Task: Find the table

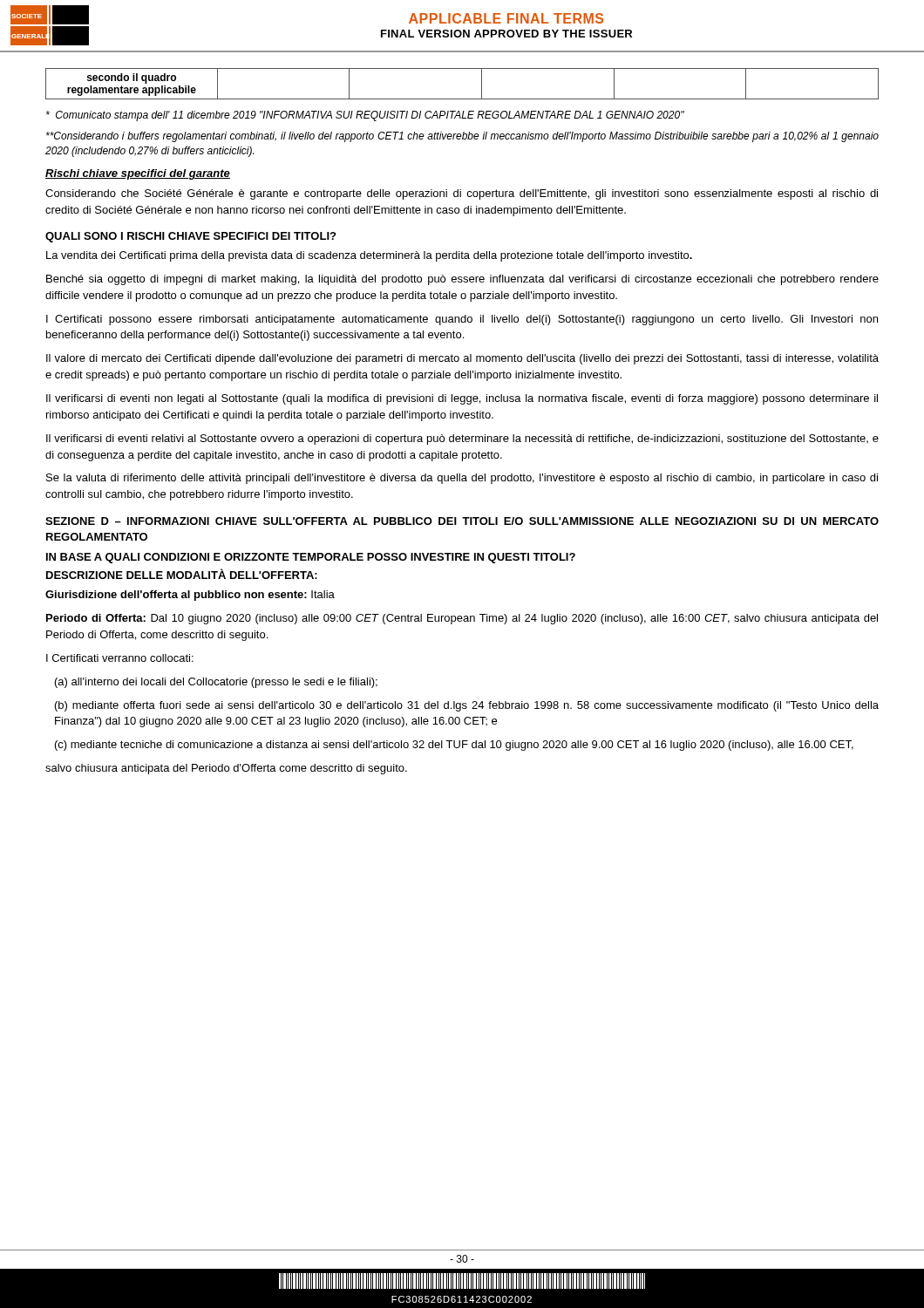Action: click(x=462, y=84)
